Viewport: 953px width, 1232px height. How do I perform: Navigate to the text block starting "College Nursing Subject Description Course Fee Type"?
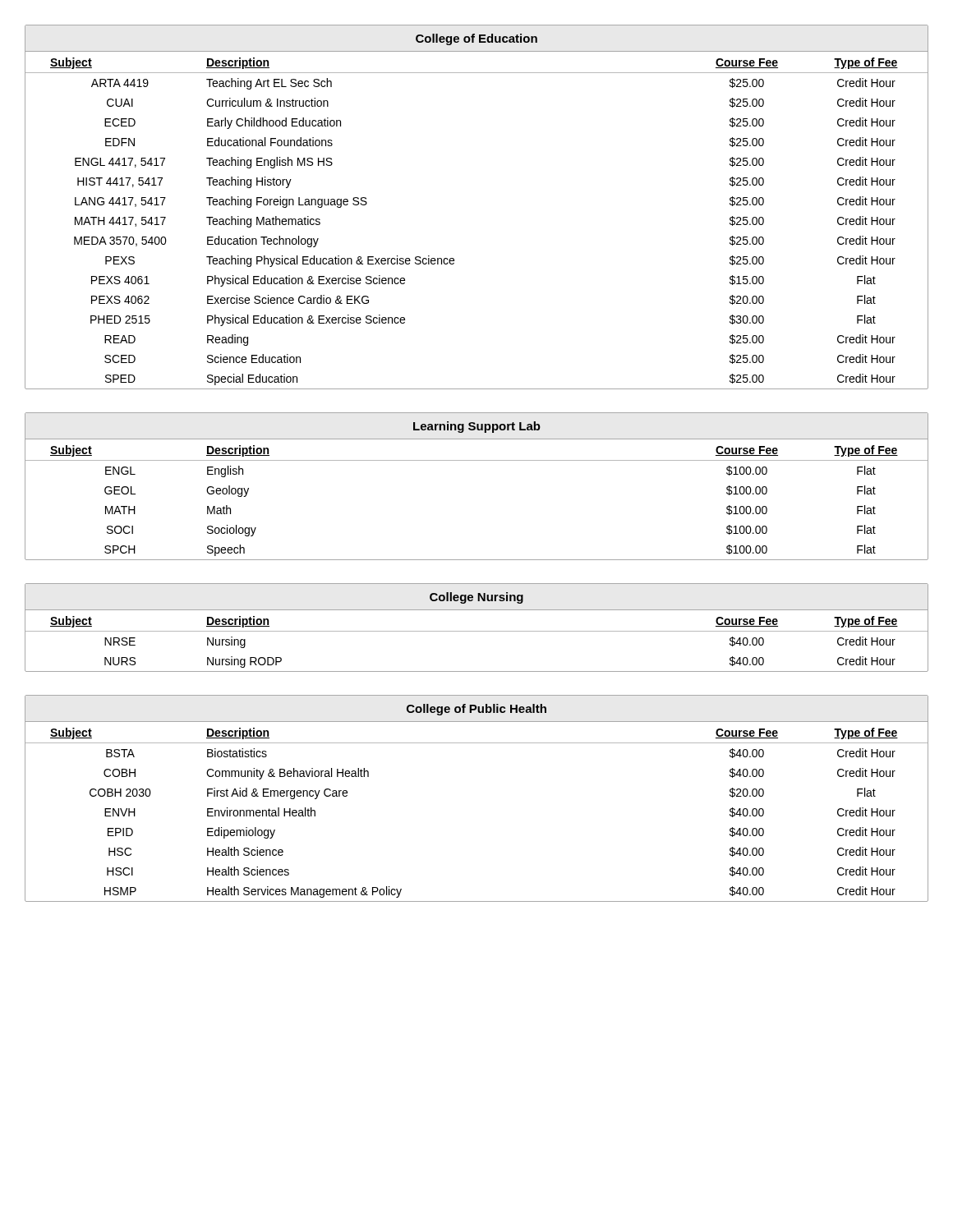tap(476, 628)
